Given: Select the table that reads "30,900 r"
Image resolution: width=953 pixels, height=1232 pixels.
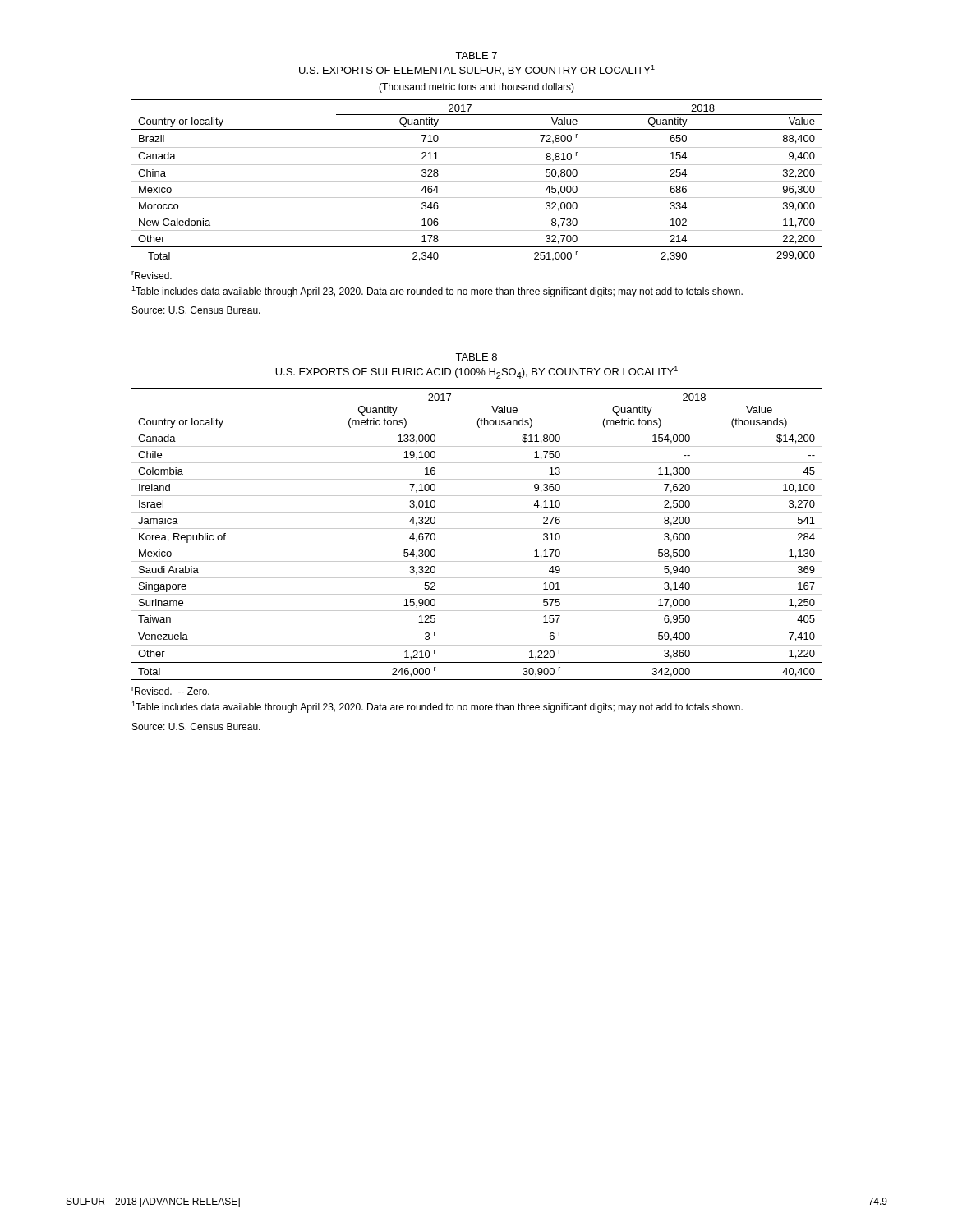Looking at the screenshot, I should pos(476,535).
